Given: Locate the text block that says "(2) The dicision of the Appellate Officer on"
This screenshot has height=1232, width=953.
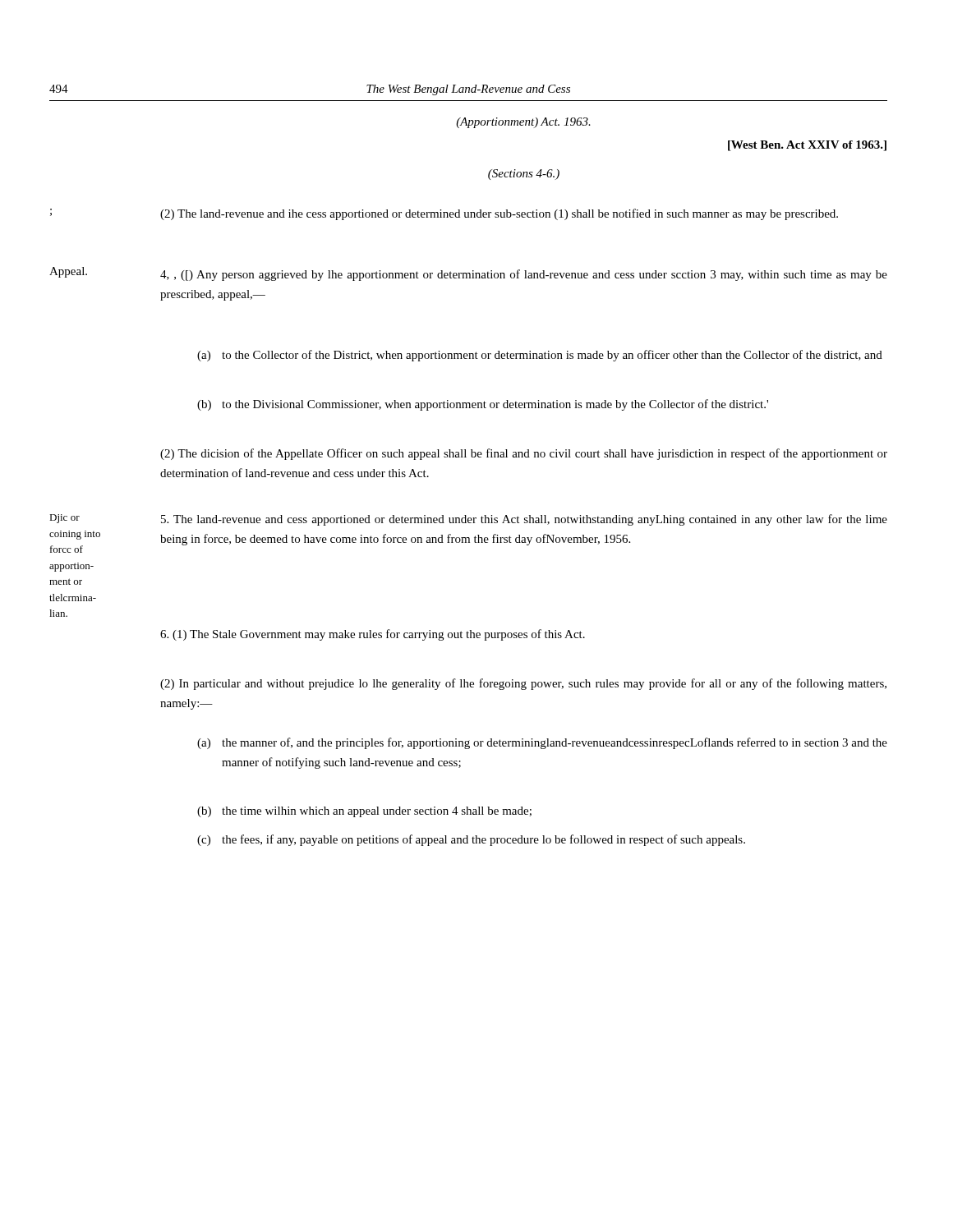Looking at the screenshot, I should coord(524,463).
